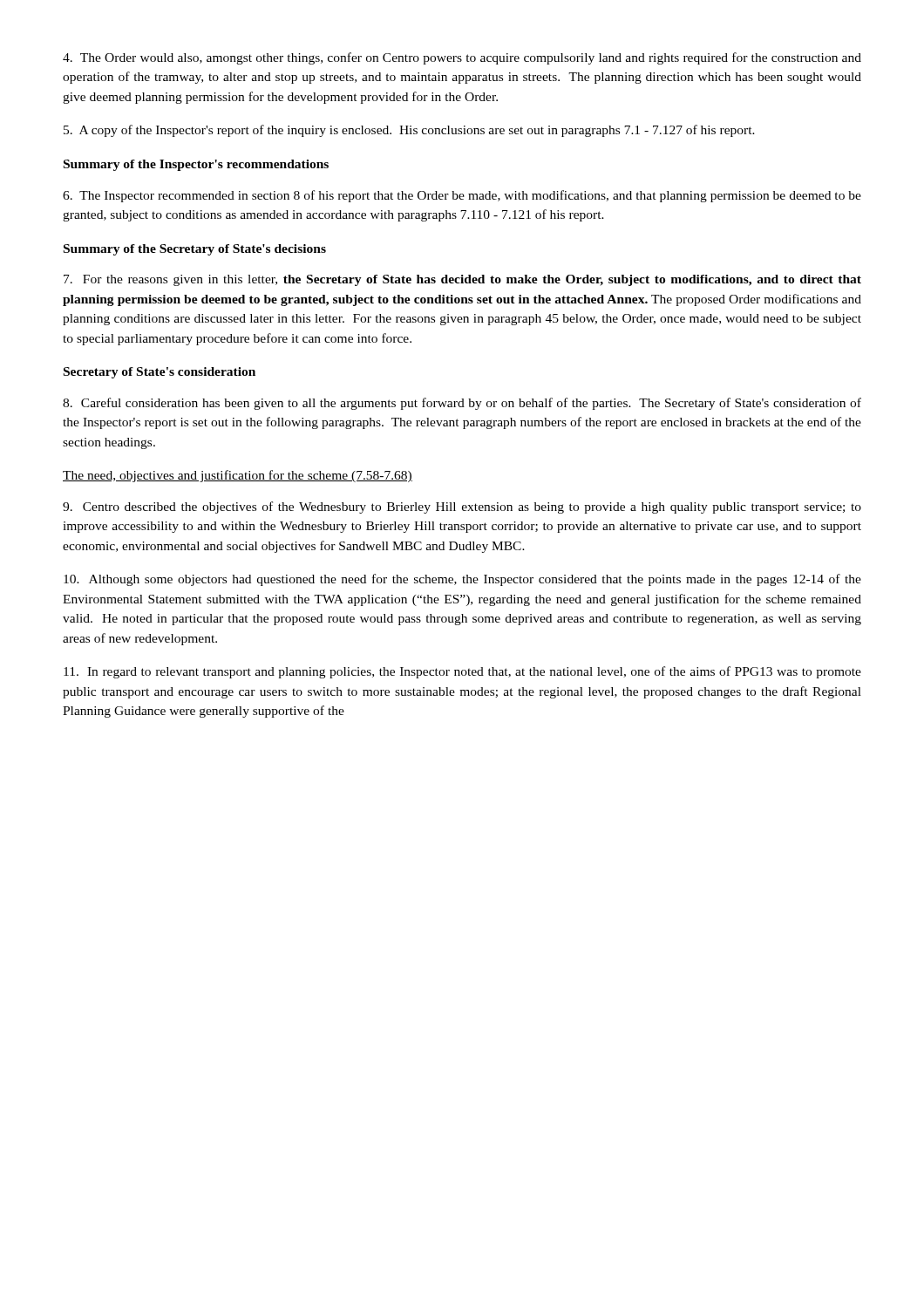Select the section header containing "Secretary of State's consideration"
Viewport: 924px width, 1308px height.
[x=160, y=373]
